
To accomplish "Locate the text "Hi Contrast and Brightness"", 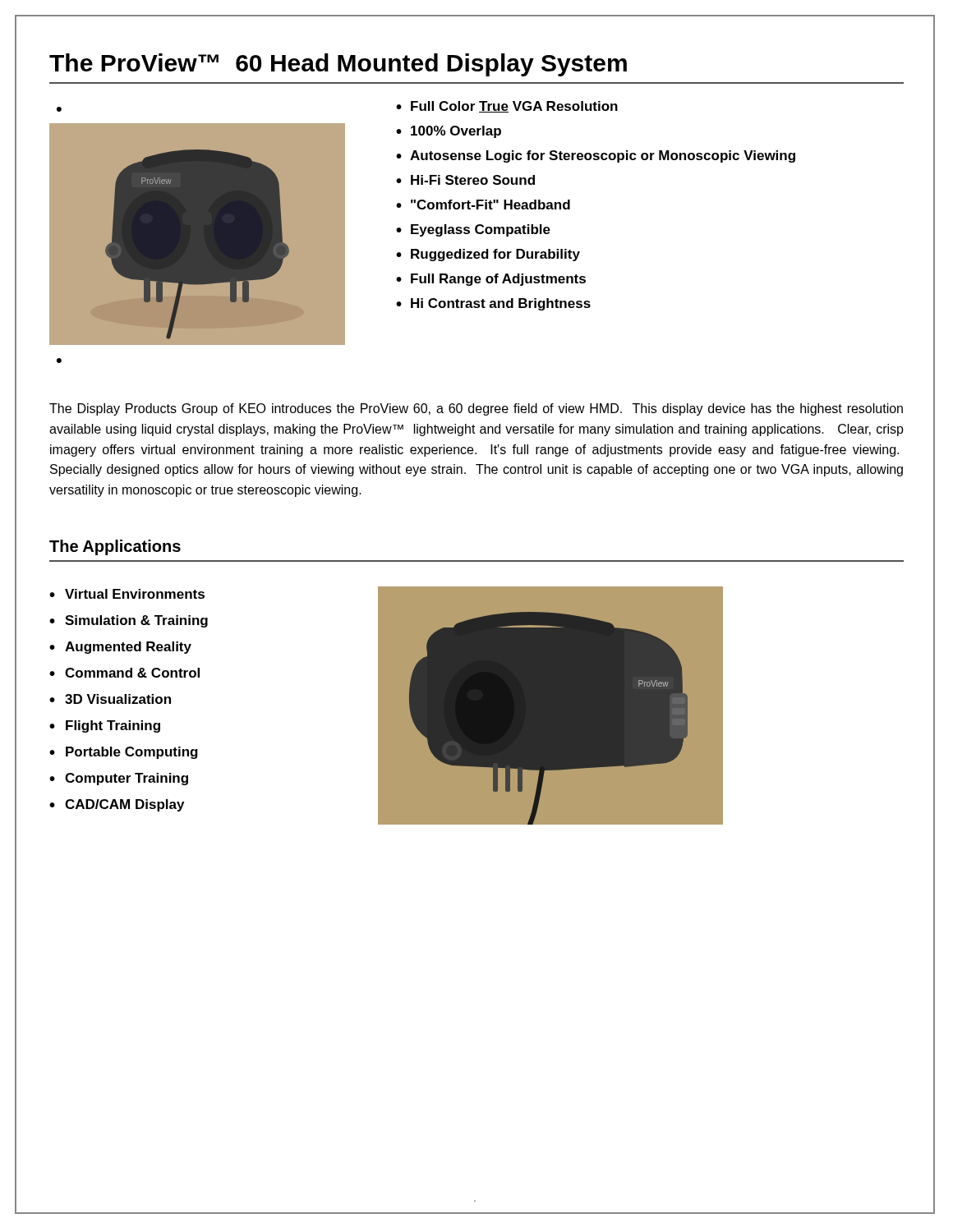I will coord(500,304).
